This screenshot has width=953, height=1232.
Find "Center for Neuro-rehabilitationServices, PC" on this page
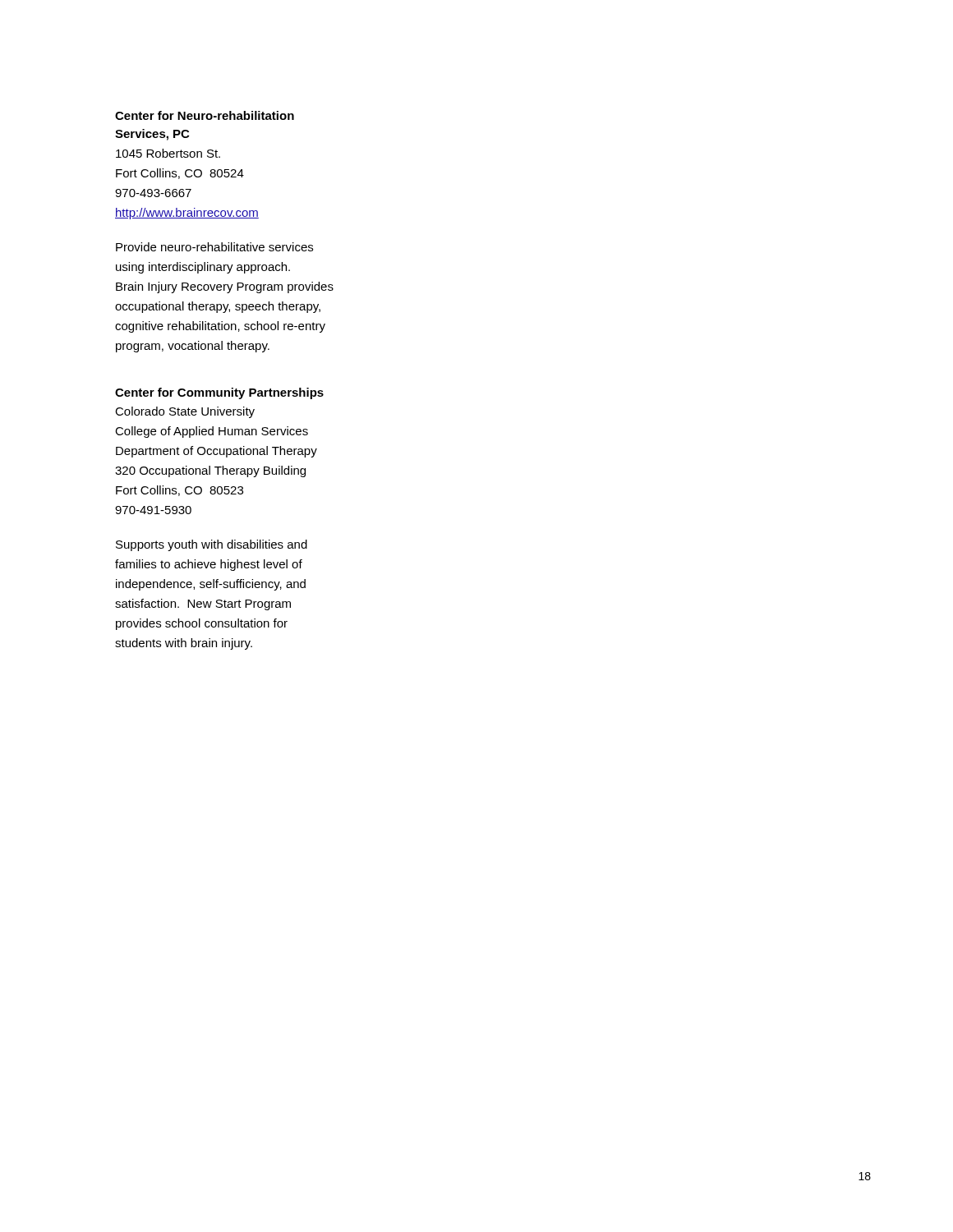pos(205,124)
